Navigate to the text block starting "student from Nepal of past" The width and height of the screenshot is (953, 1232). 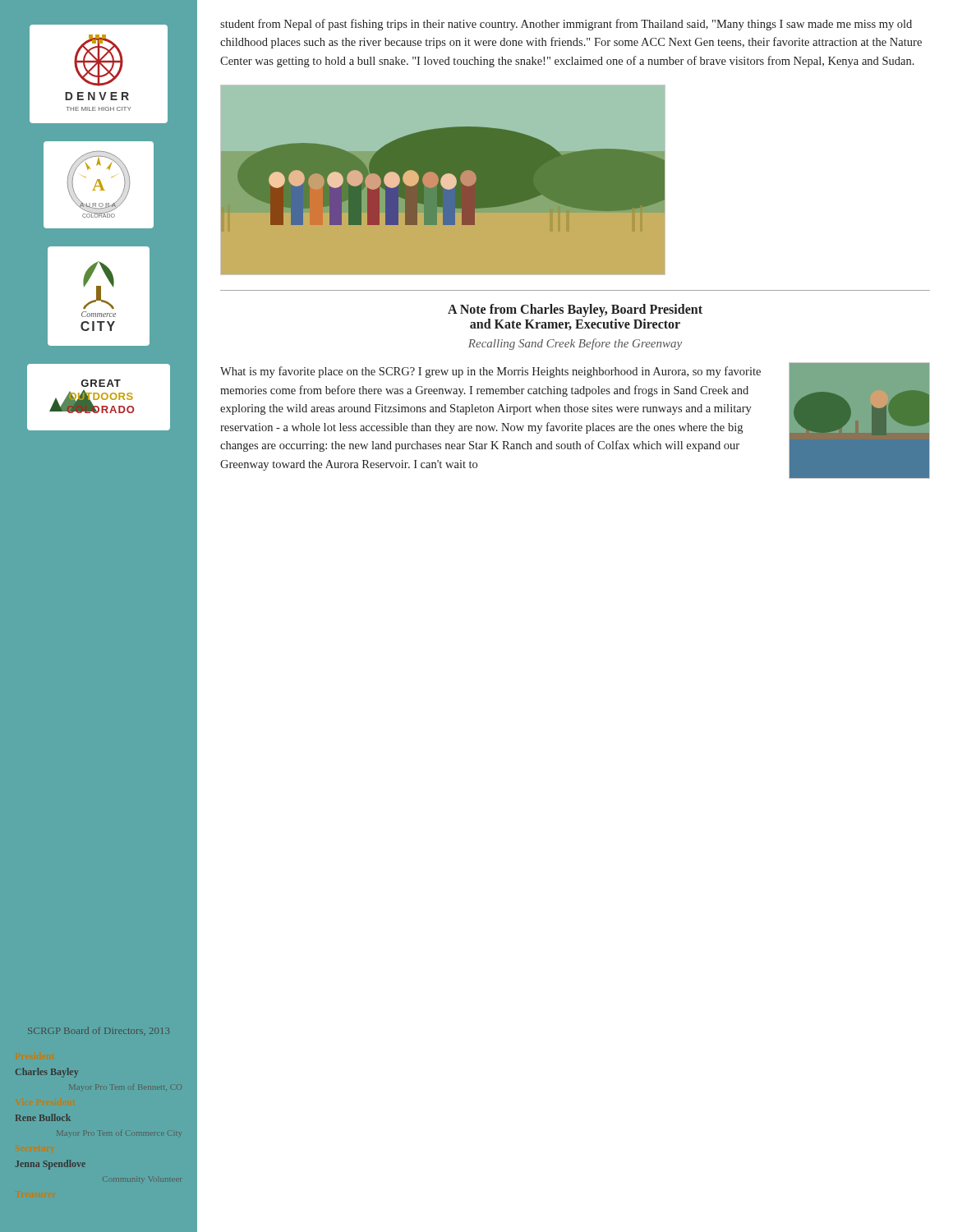[571, 42]
